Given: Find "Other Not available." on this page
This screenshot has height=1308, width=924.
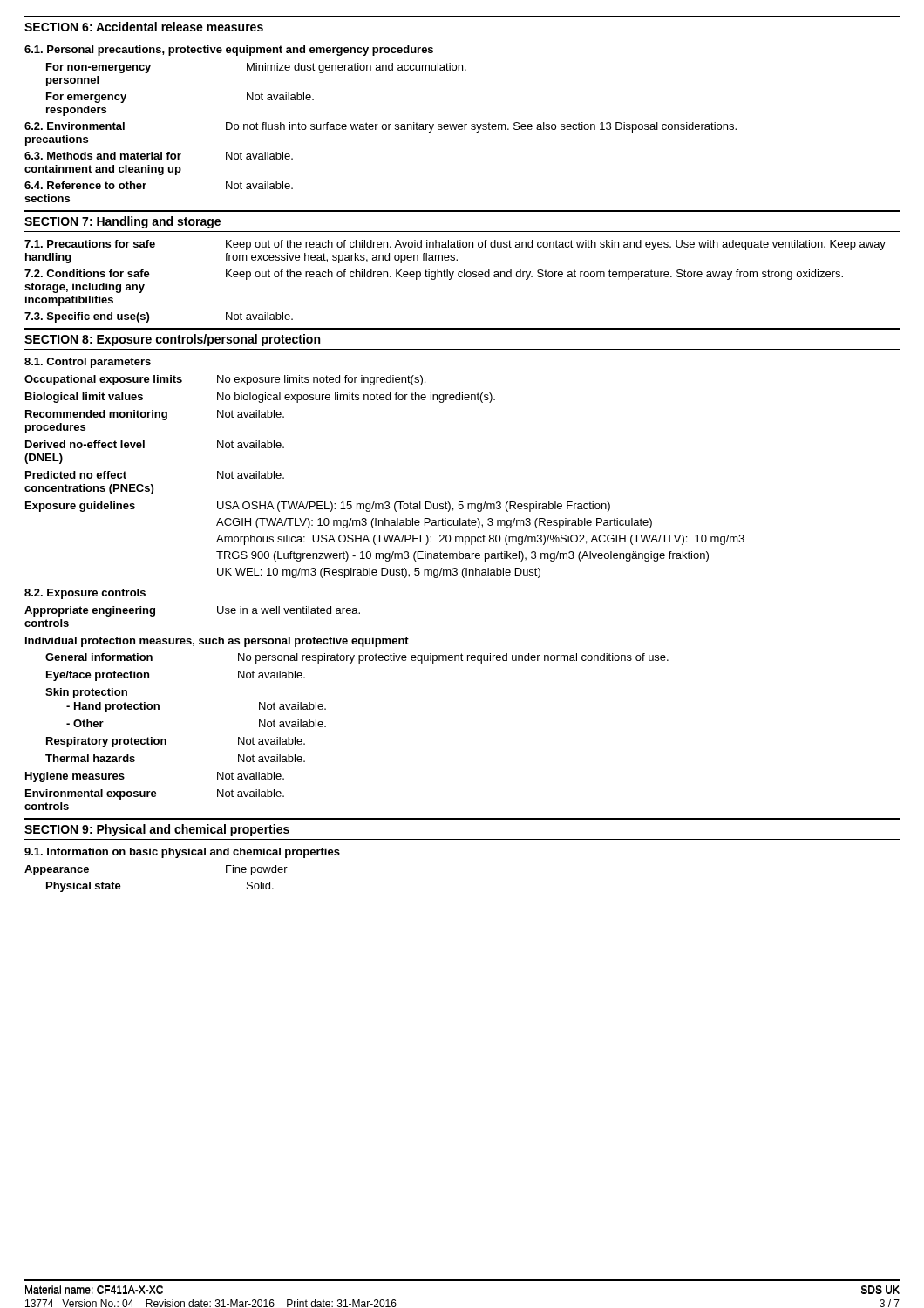Looking at the screenshot, I should pos(80,723).
